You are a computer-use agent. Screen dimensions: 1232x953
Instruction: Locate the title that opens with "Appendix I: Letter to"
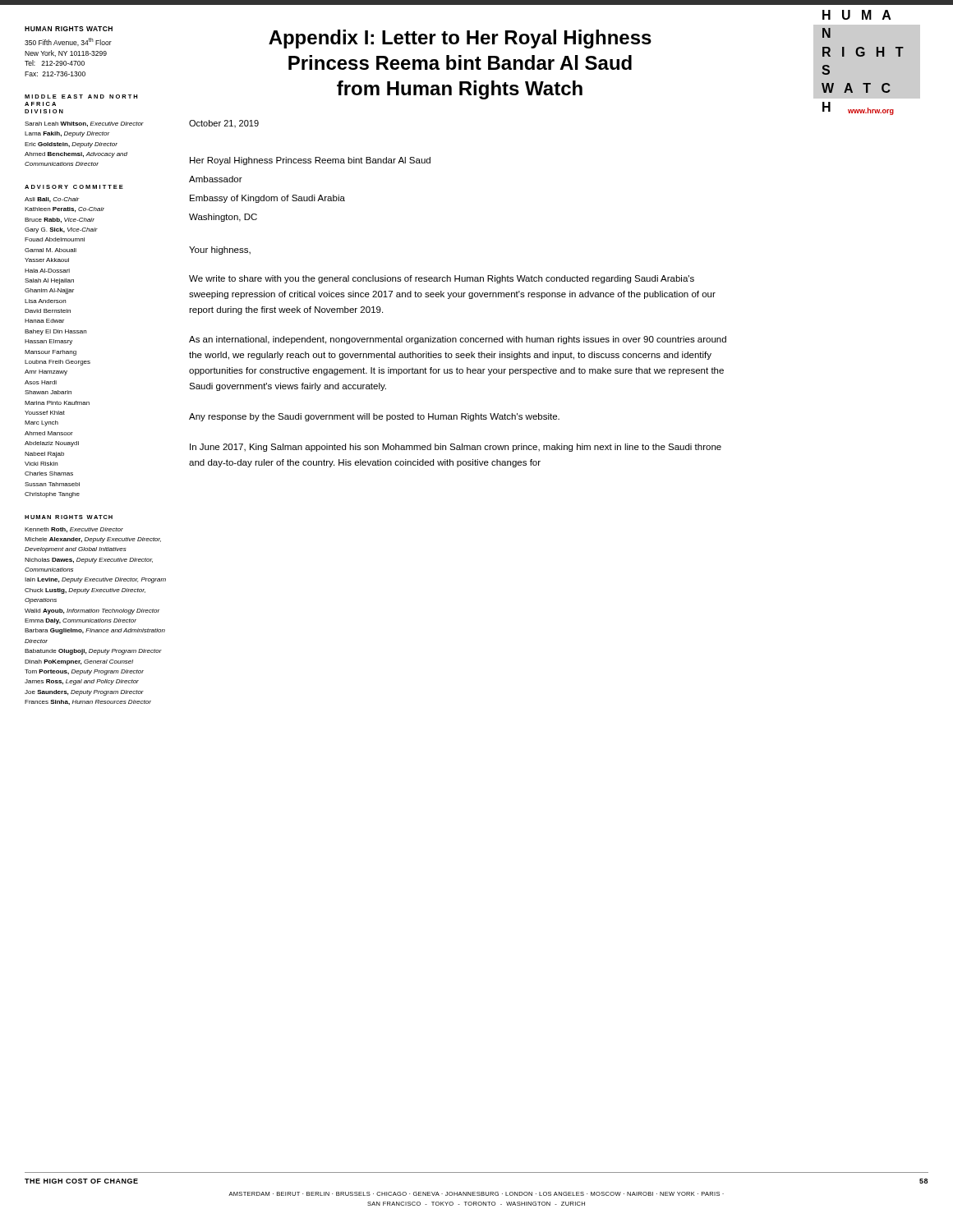click(460, 63)
